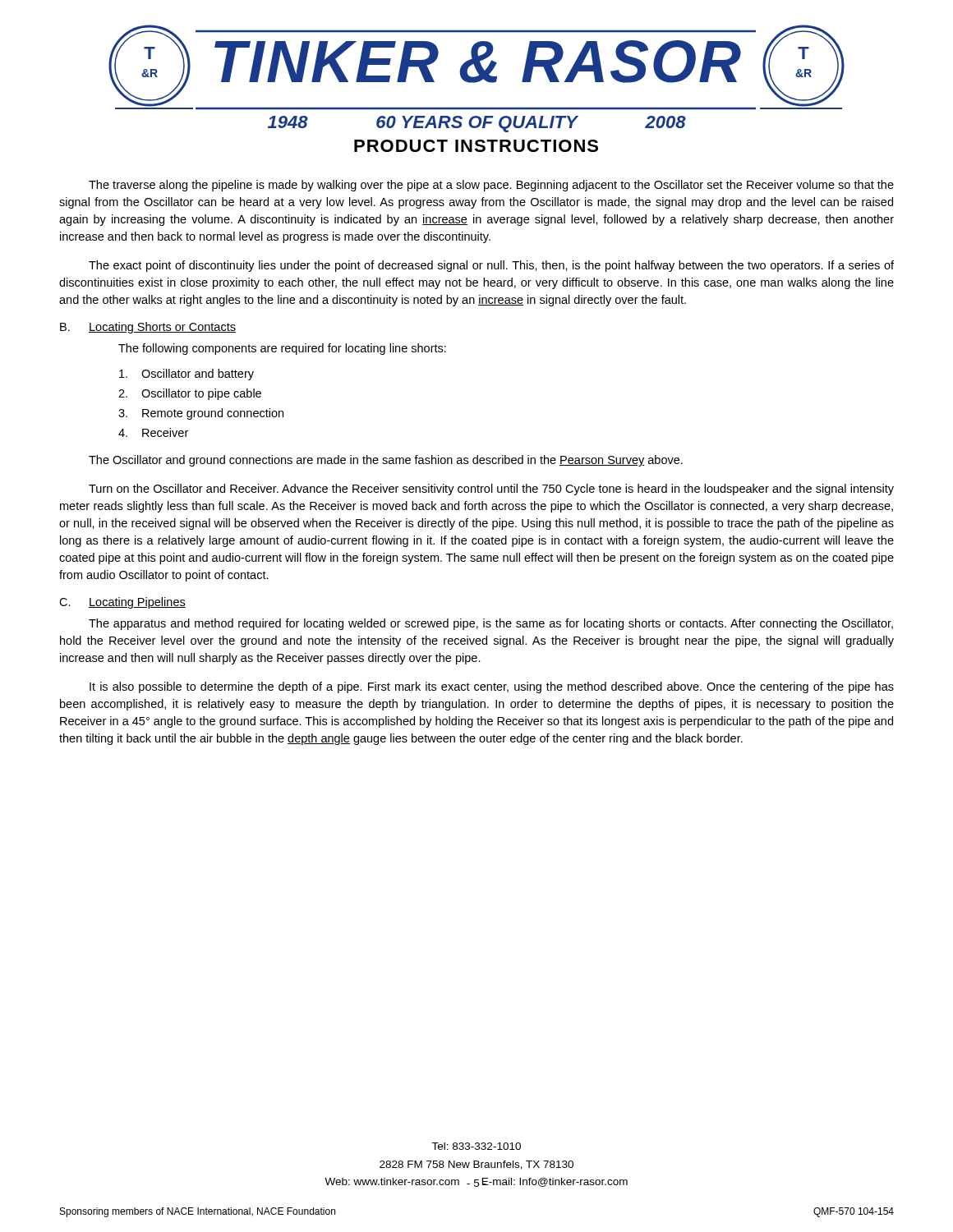Find the text starting "B. Locating Shorts or"

147,327
